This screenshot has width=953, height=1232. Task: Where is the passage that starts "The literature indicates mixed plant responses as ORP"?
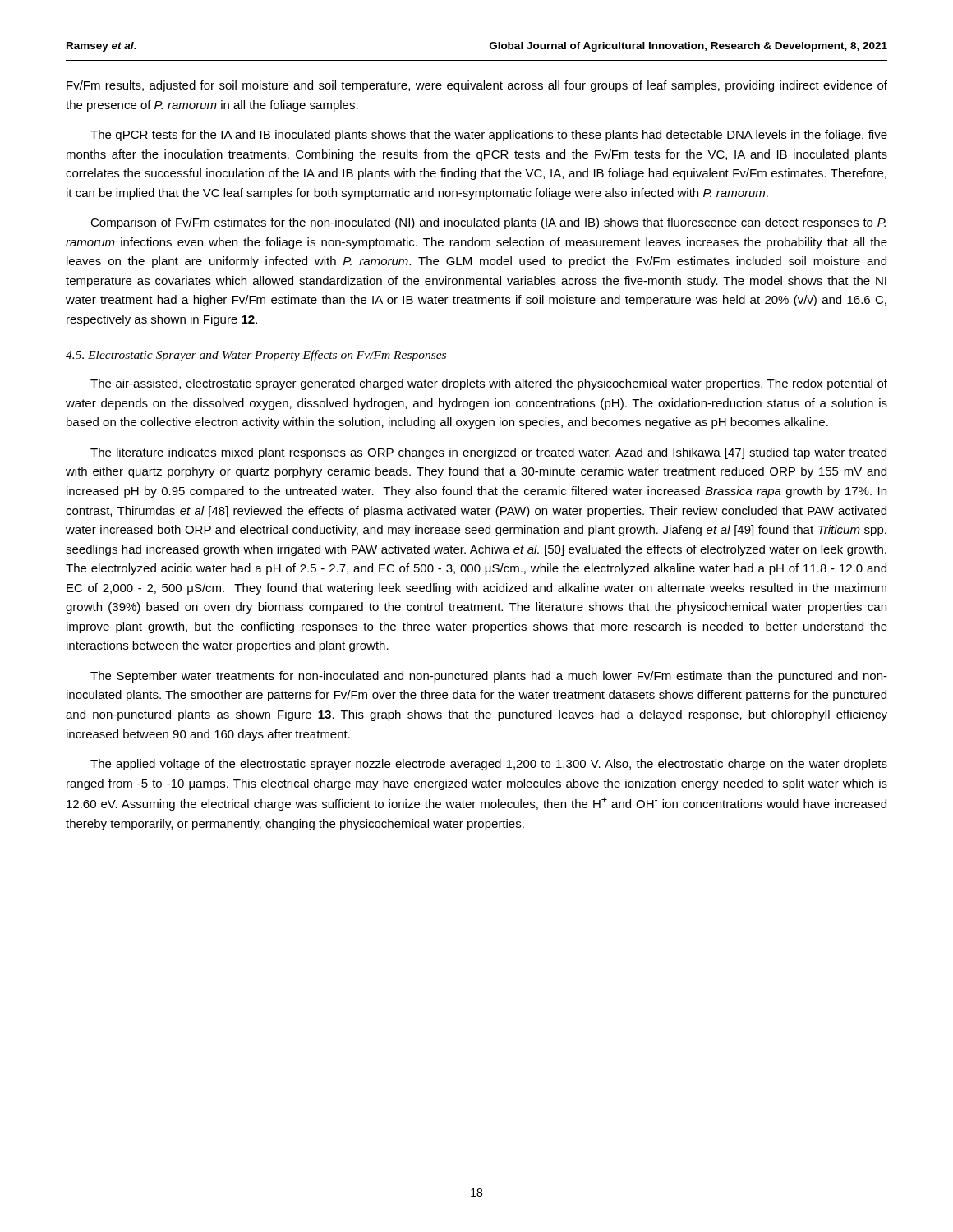pyautogui.click(x=476, y=549)
